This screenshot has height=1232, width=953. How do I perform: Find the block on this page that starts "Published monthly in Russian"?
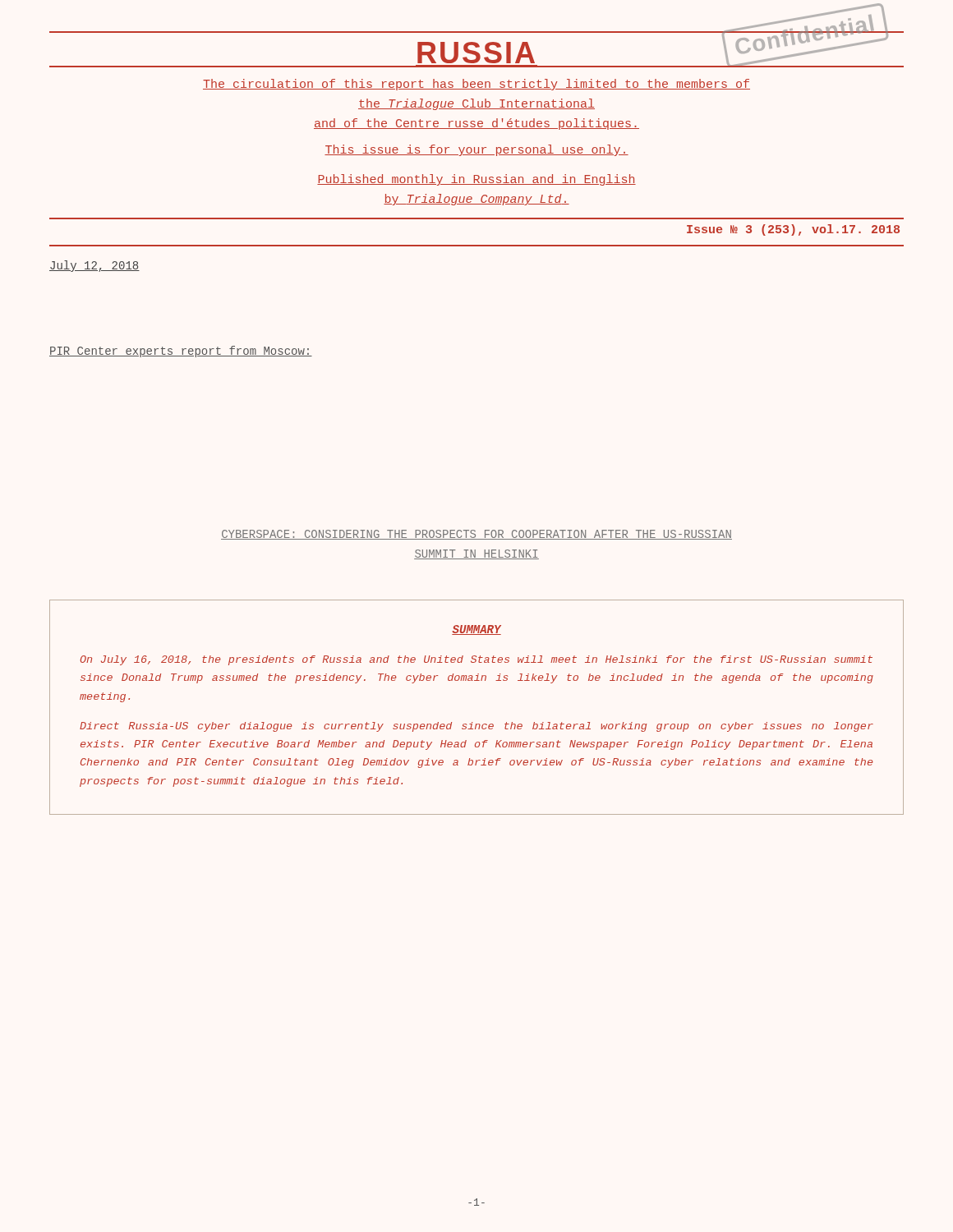coord(476,190)
